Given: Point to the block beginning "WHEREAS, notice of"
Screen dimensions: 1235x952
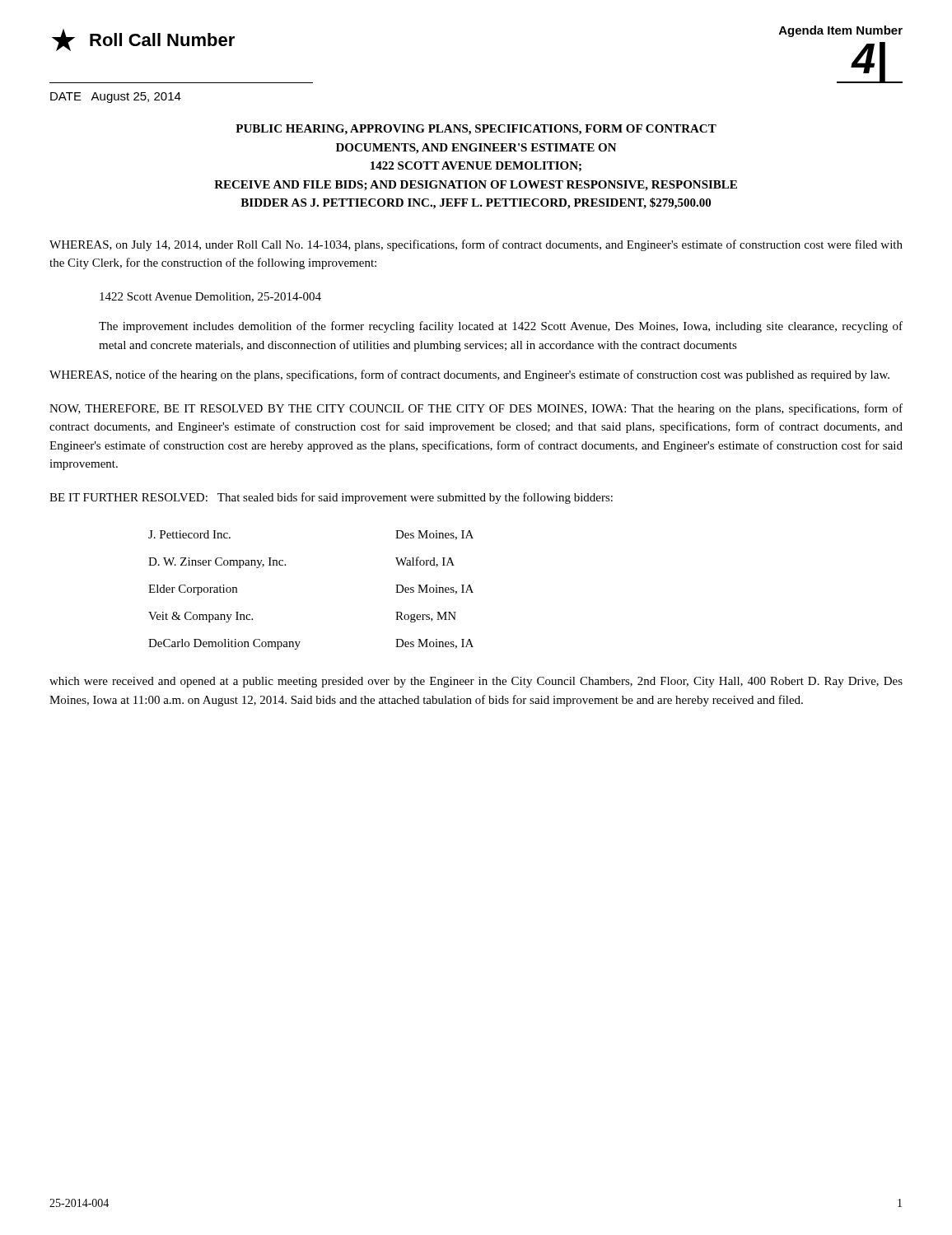Looking at the screenshot, I should [470, 375].
